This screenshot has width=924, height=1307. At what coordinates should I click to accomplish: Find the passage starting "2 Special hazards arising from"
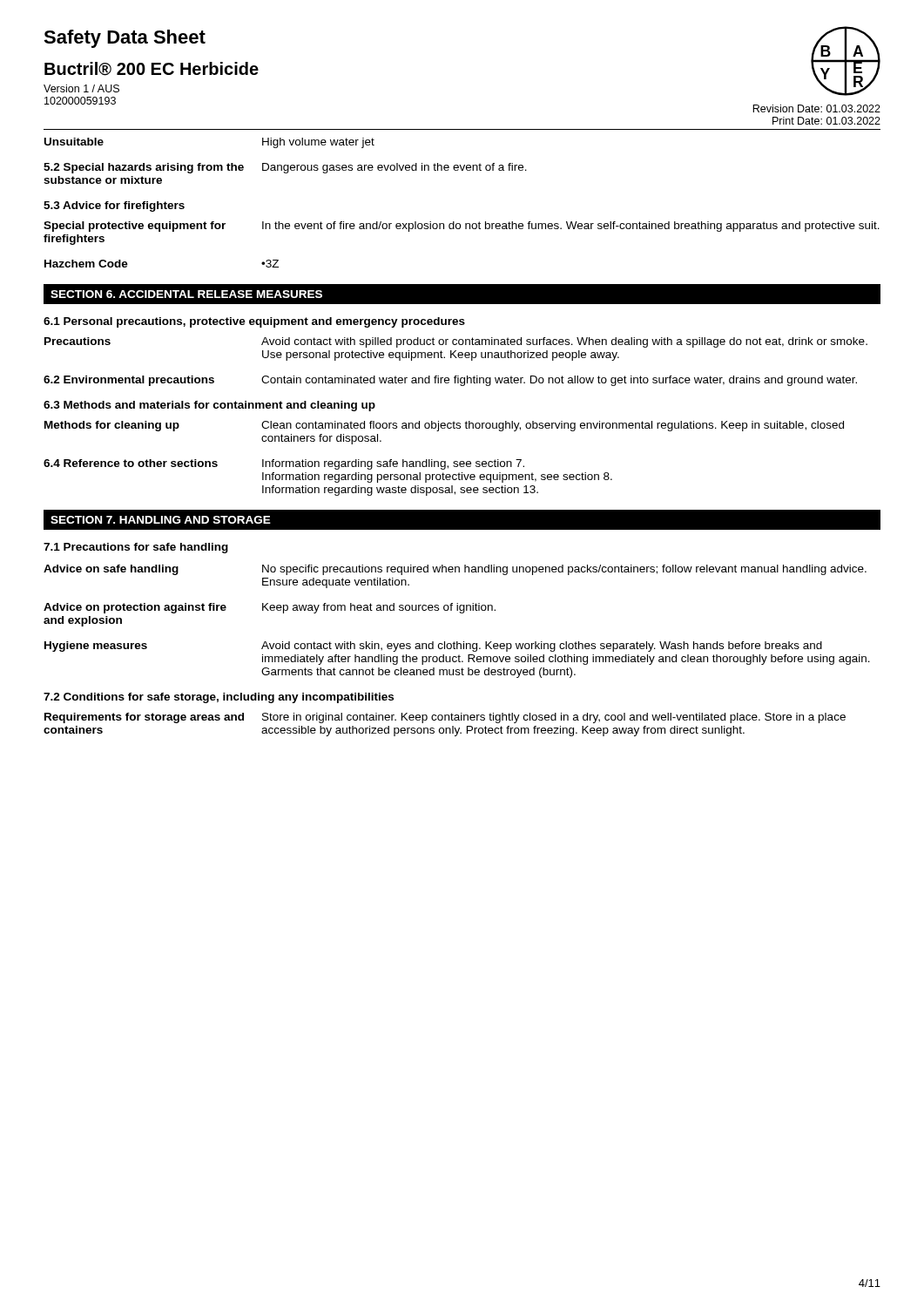[462, 173]
